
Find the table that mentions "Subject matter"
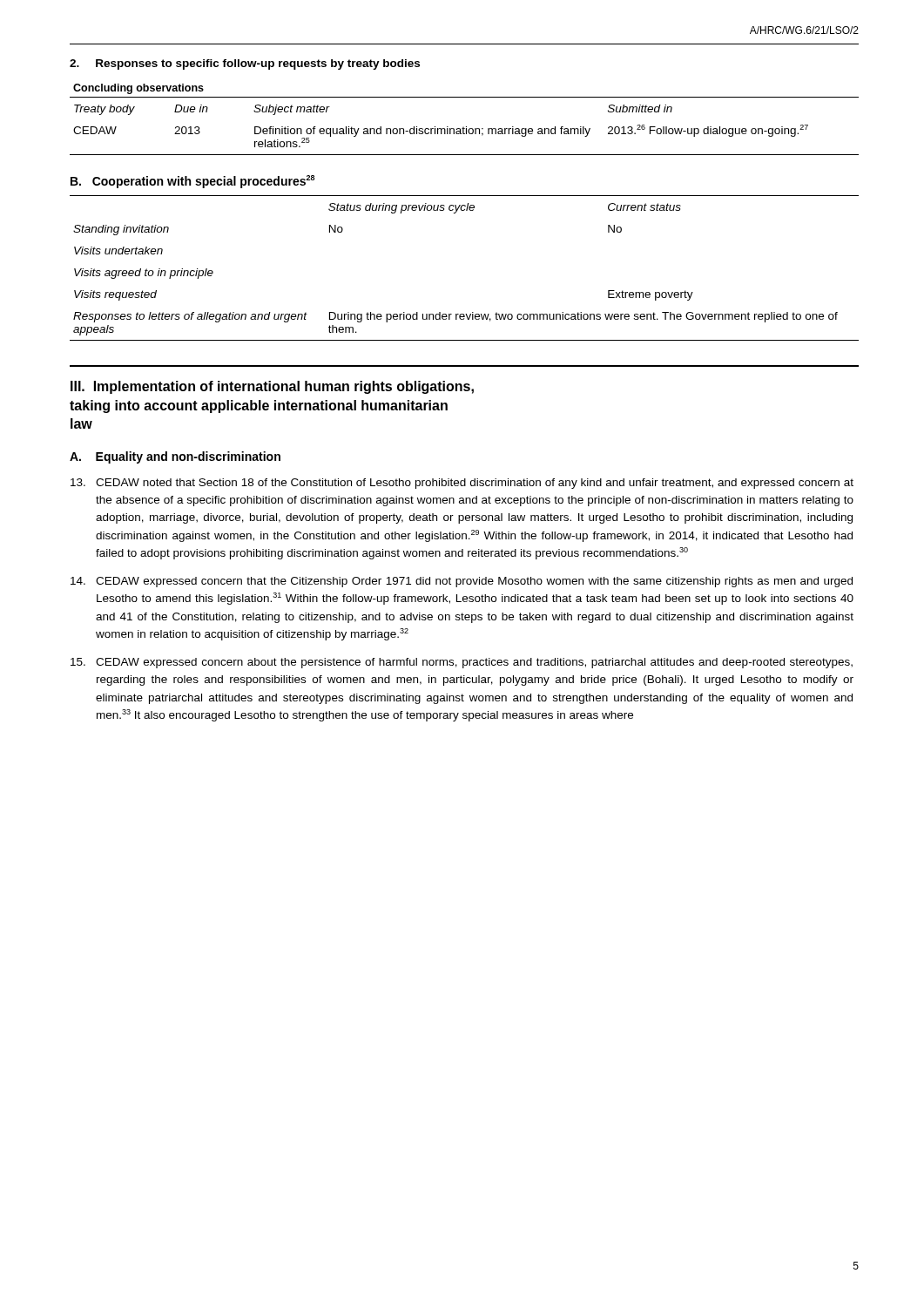[x=464, y=117]
